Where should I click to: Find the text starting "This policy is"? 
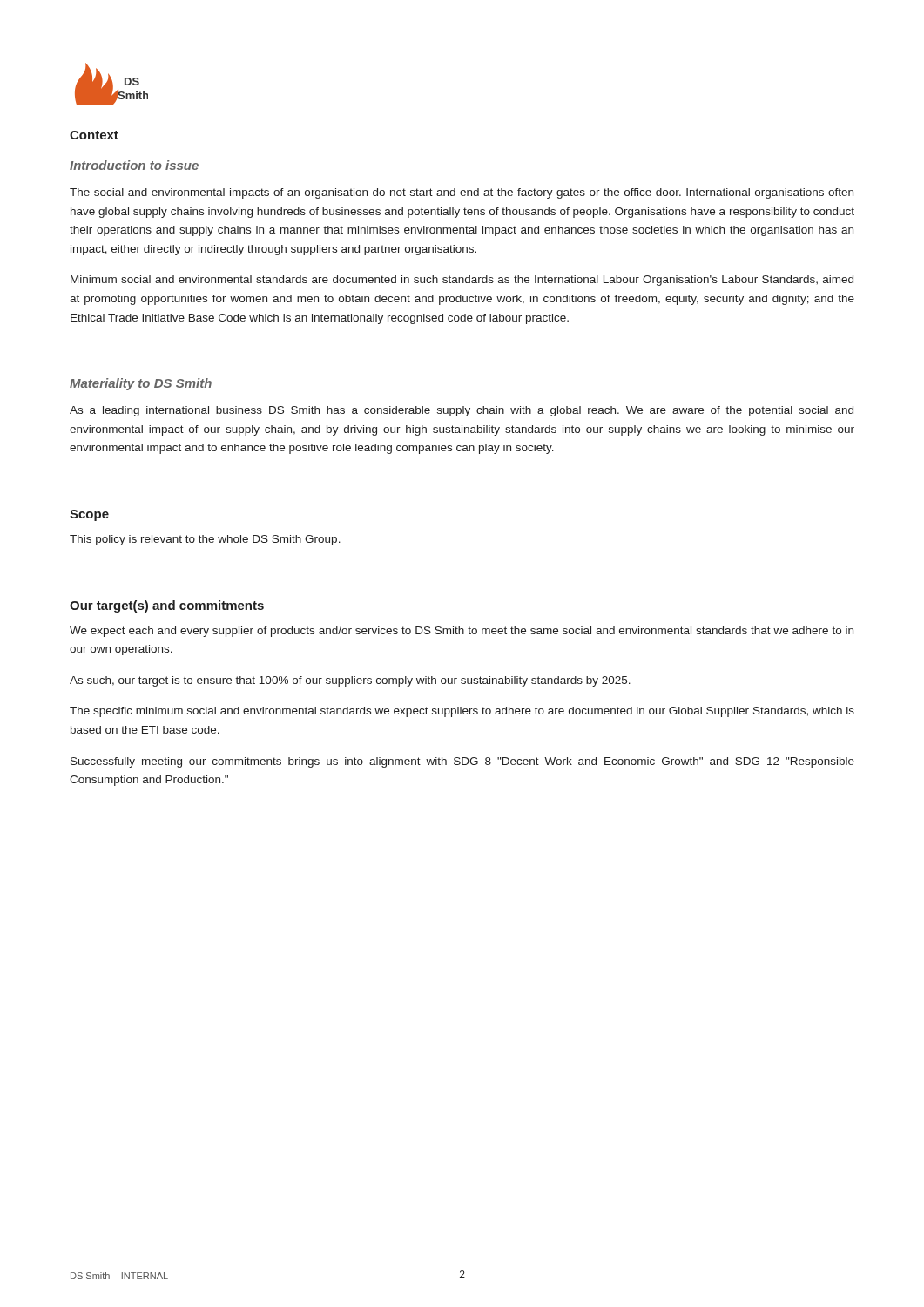click(x=205, y=539)
